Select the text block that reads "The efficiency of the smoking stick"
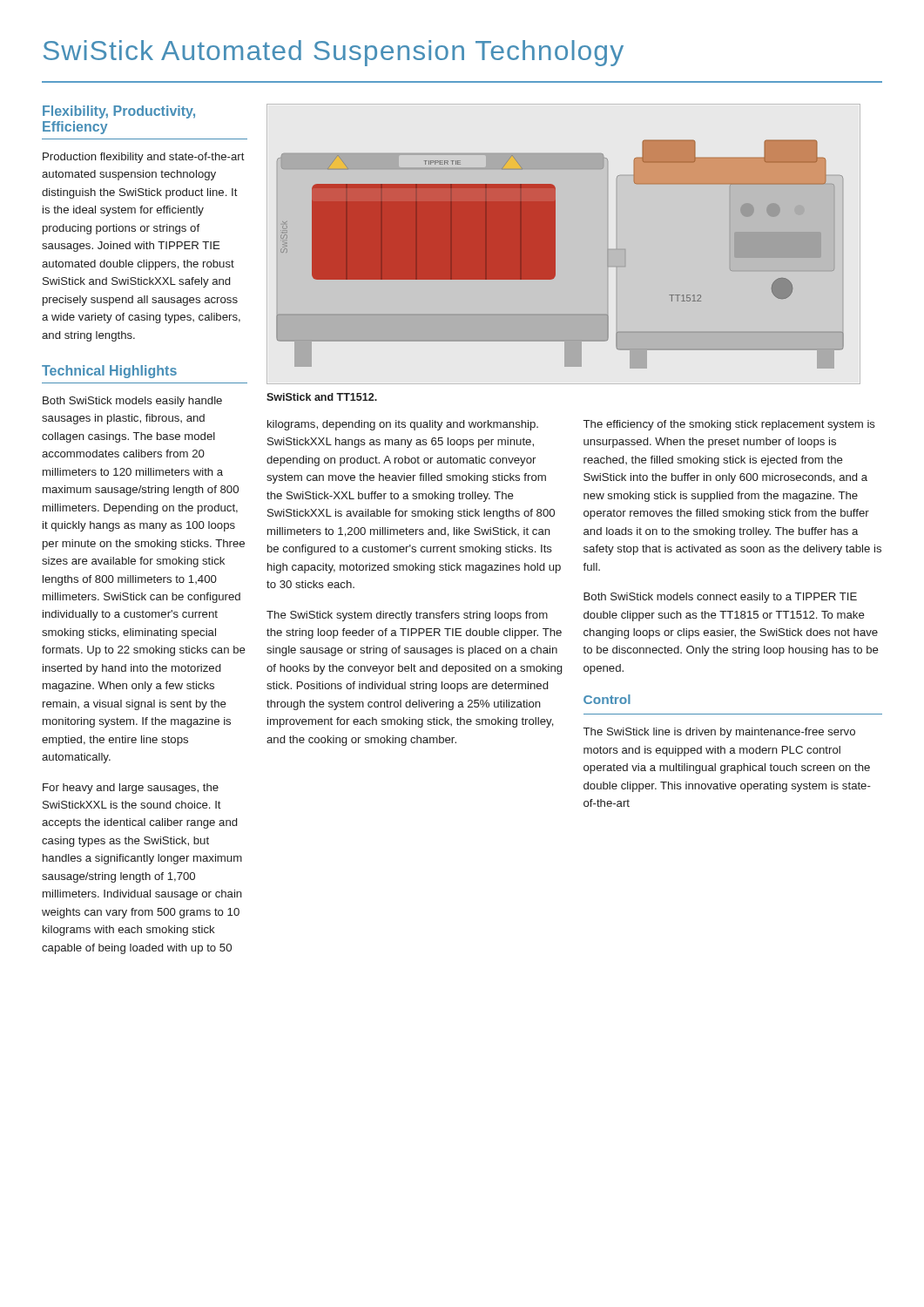Image resolution: width=924 pixels, height=1307 pixels. pyautogui.click(x=733, y=496)
